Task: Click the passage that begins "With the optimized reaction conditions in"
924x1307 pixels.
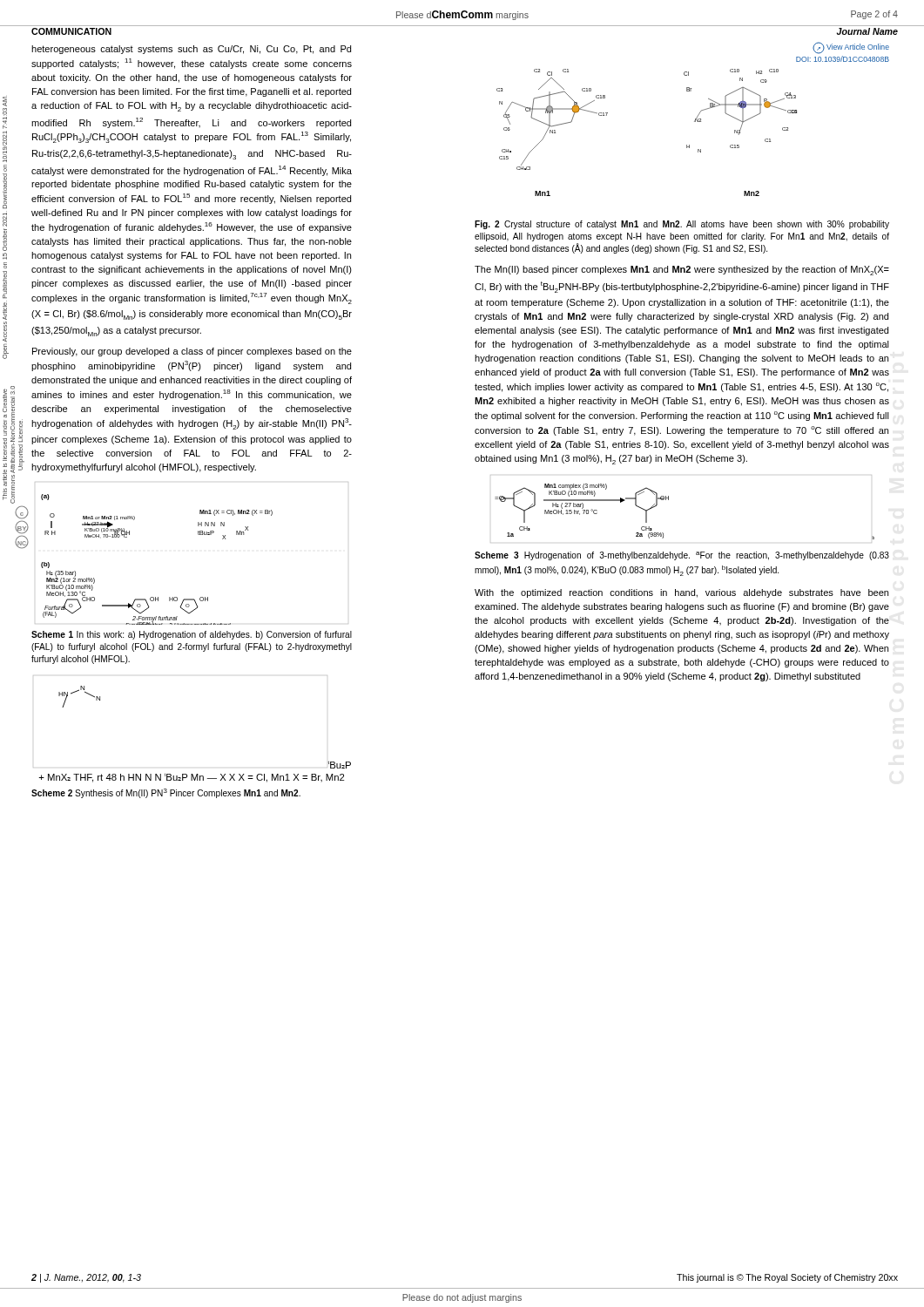Action: (682, 635)
